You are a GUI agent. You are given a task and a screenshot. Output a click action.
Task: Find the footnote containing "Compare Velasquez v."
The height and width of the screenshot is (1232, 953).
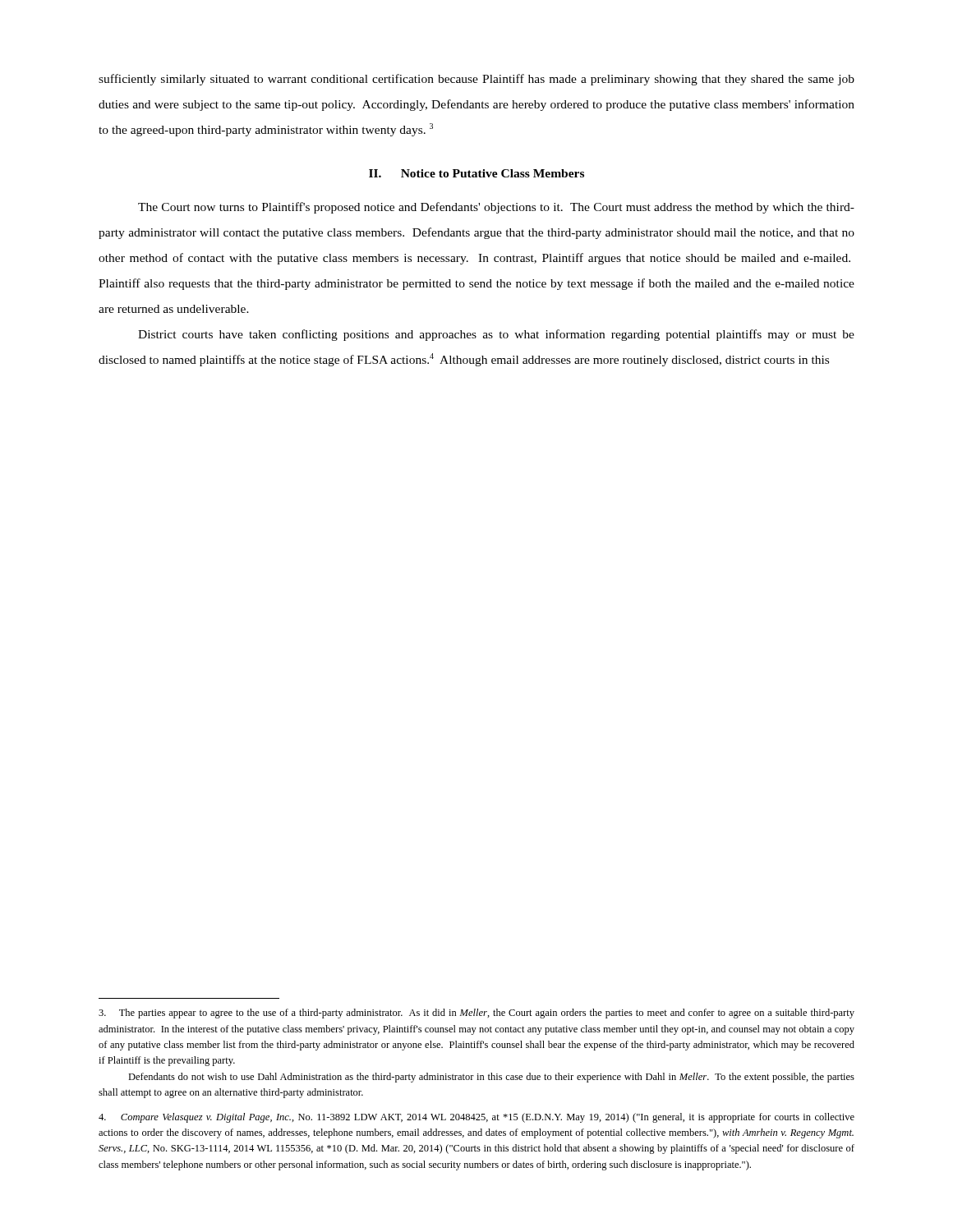(x=476, y=1141)
